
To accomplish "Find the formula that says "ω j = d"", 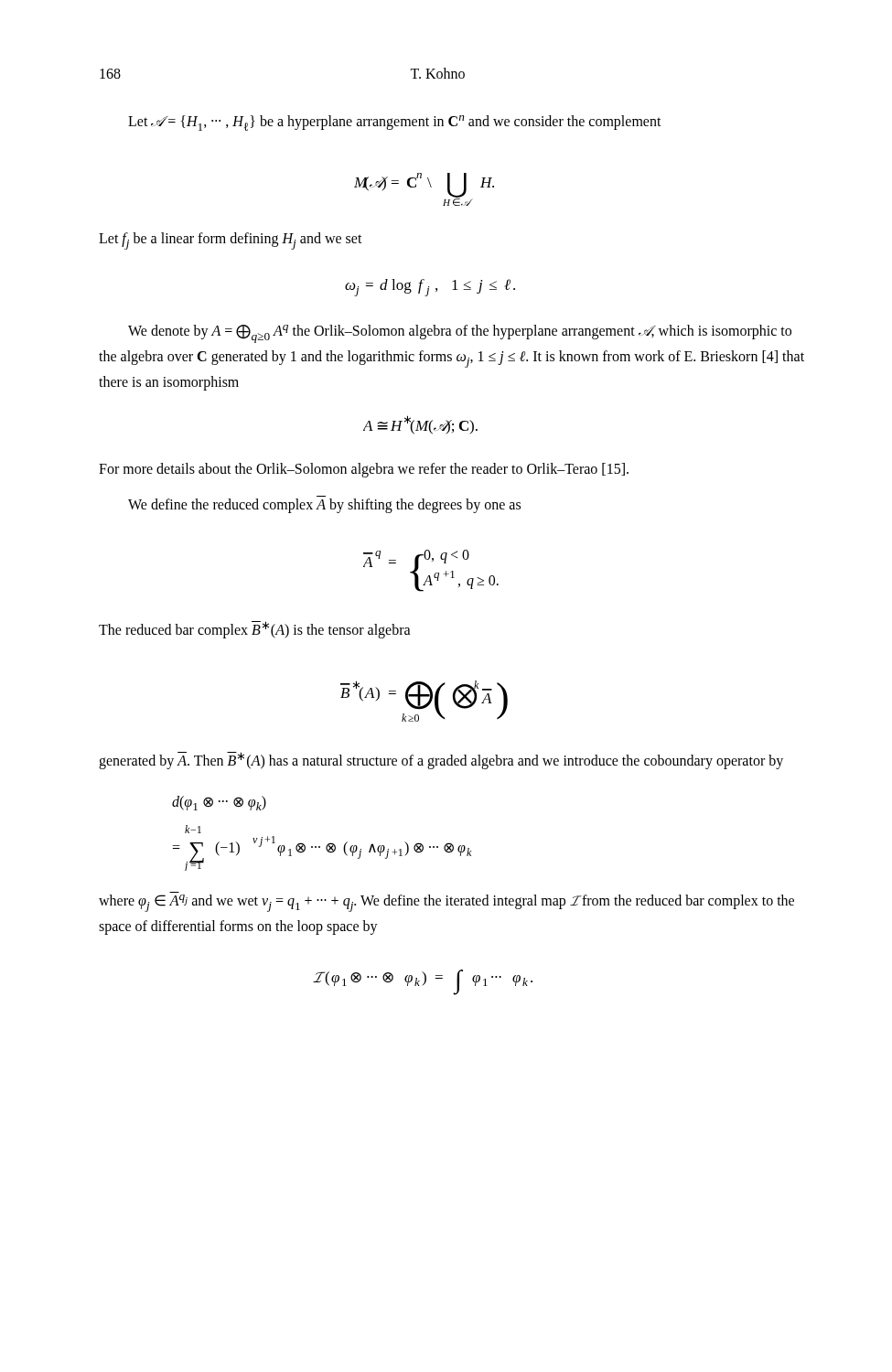I will tap(454, 285).
